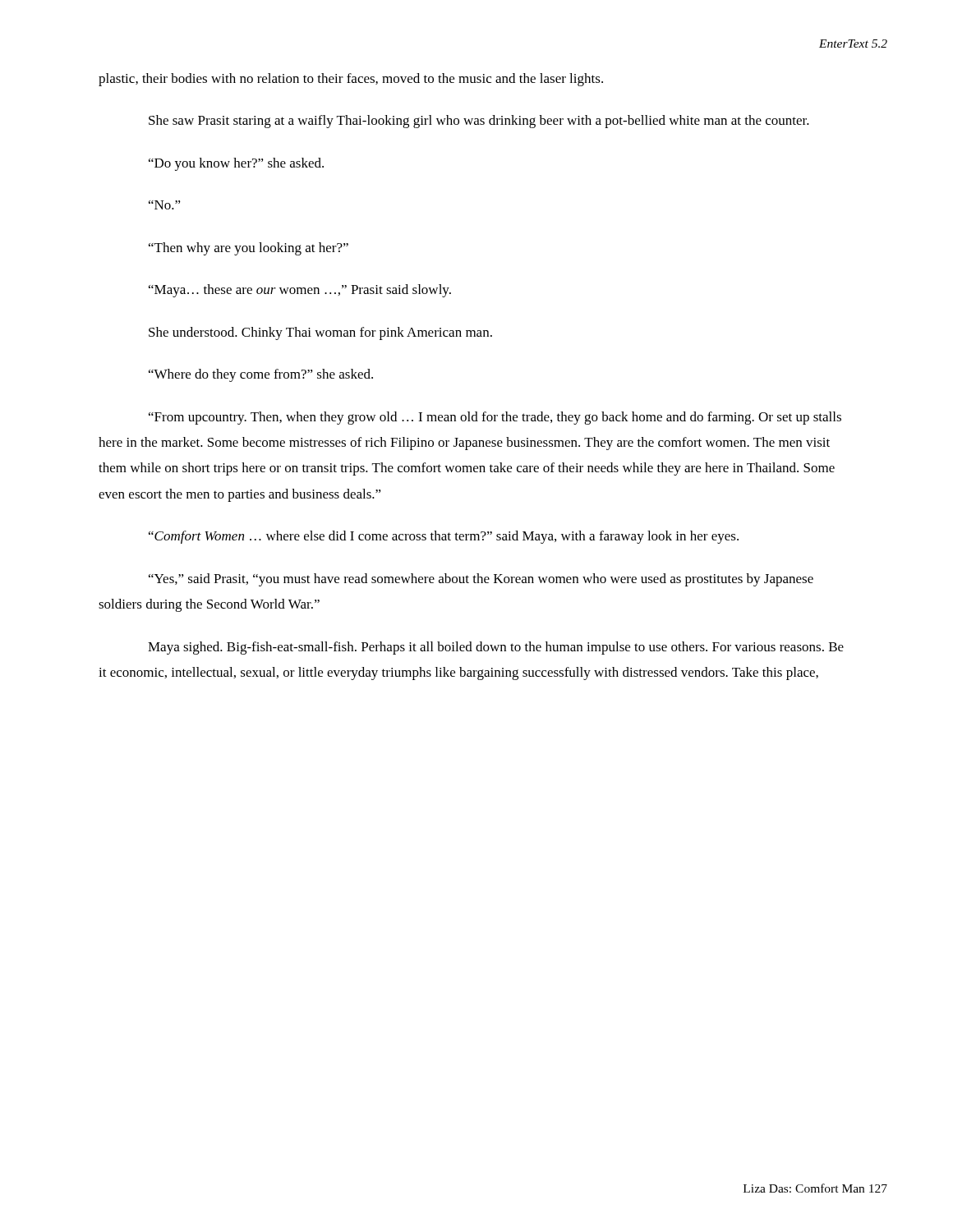
Task: Find the text block that says "“Where do they"
Action: [x=261, y=374]
